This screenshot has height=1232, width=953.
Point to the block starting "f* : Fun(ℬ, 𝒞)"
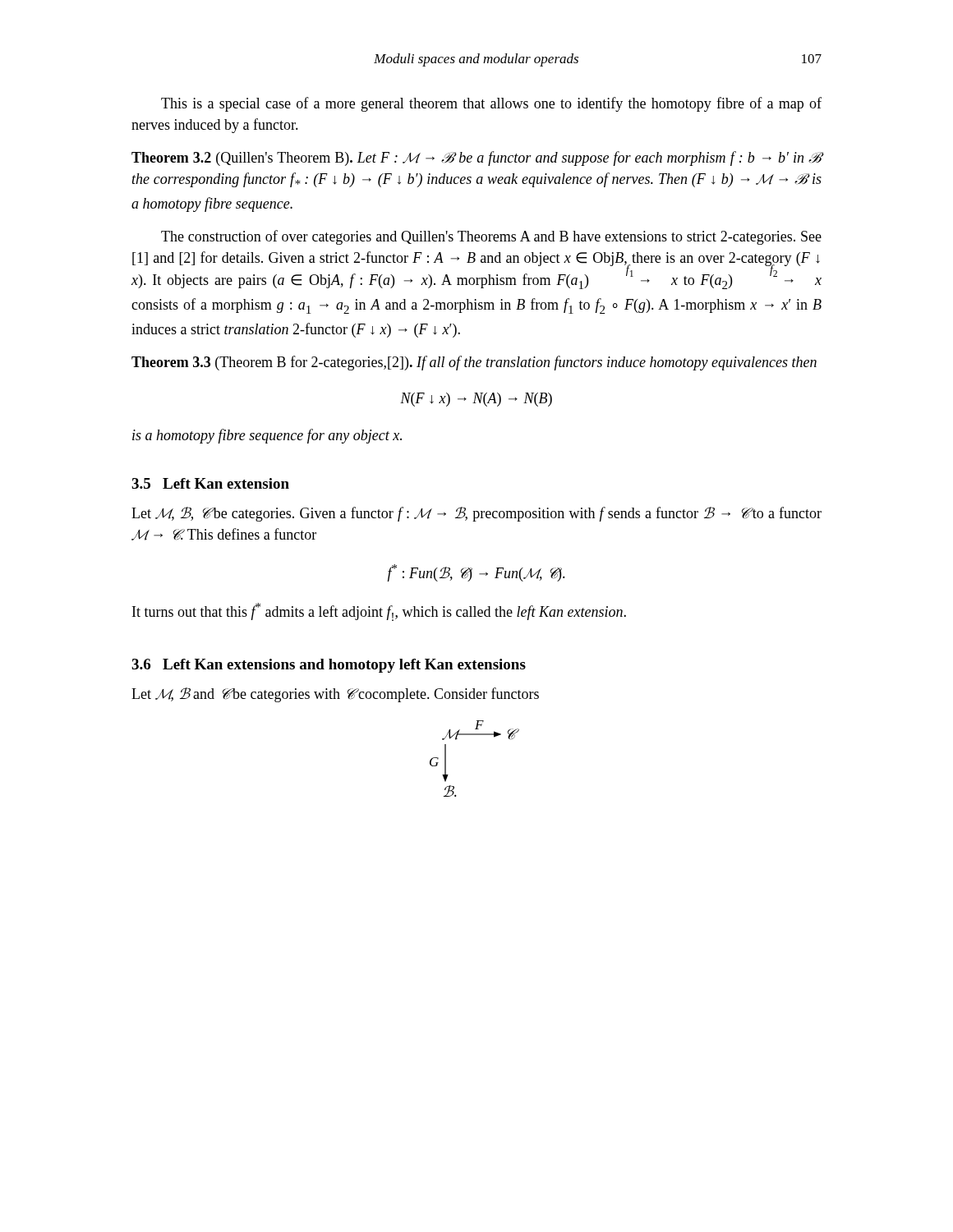(x=476, y=572)
